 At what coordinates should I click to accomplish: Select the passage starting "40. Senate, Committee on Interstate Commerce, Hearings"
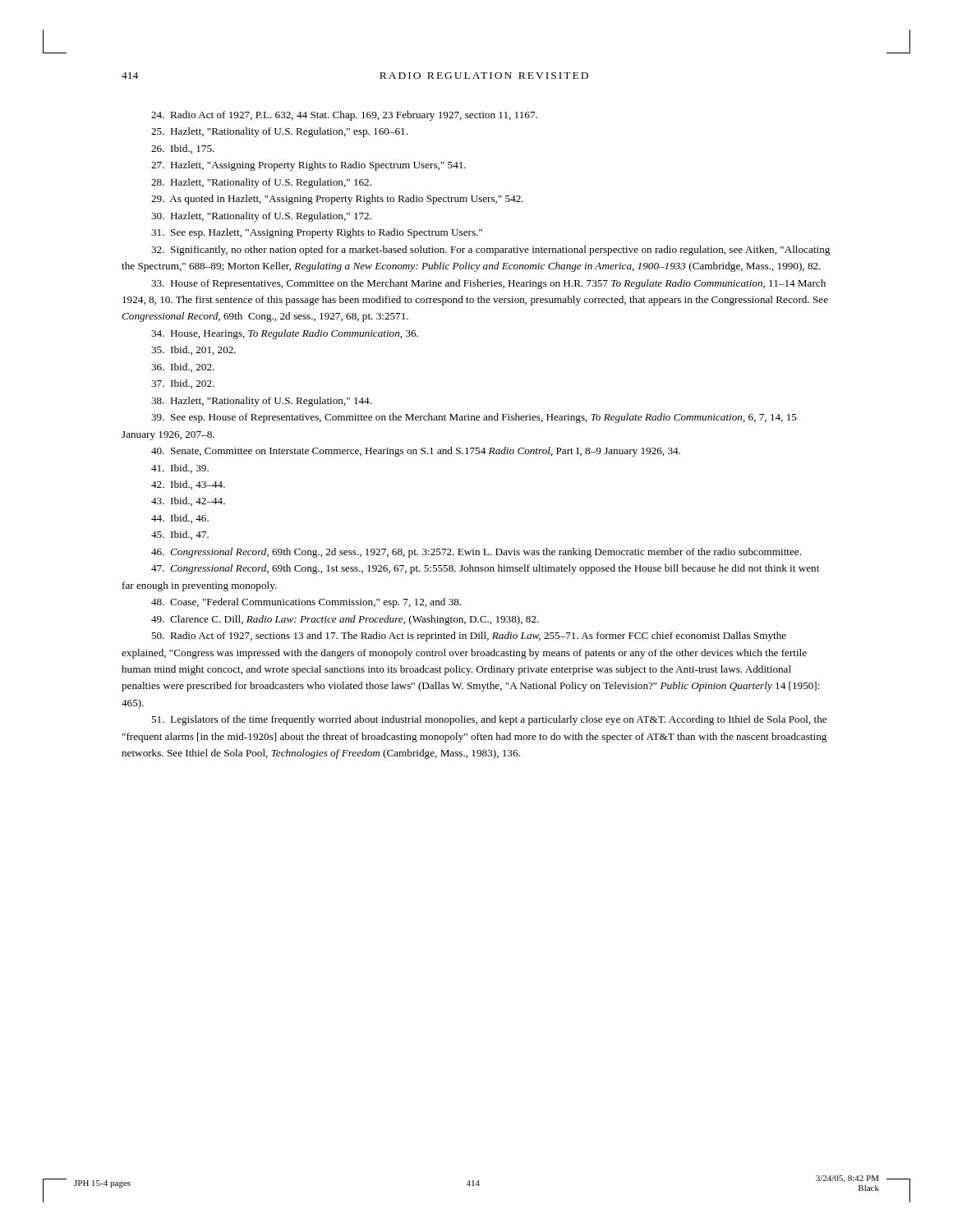point(416,451)
